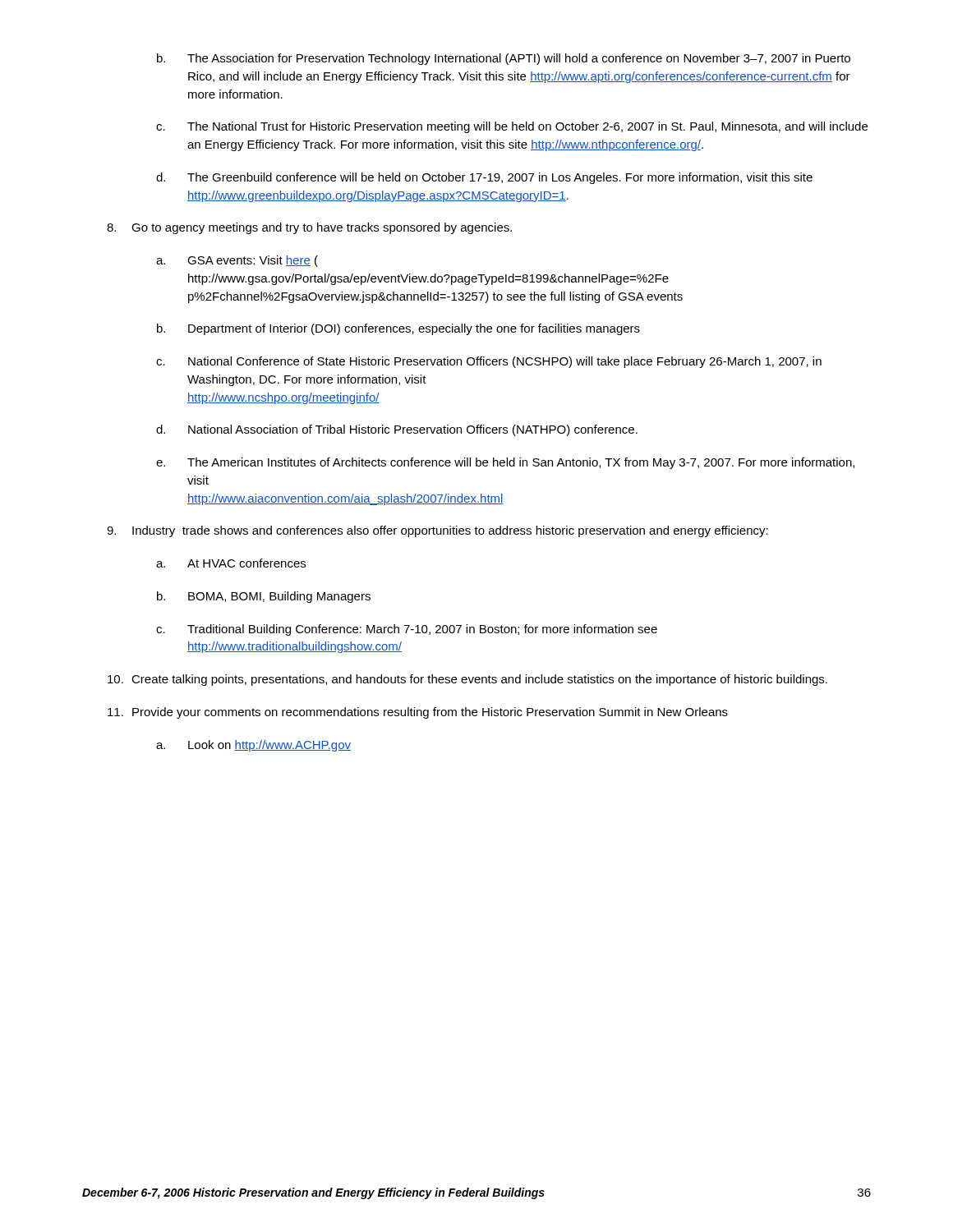Select the element starting "a. Look on http://www.ACHP.gov"
This screenshot has width=953, height=1232.
[253, 746]
